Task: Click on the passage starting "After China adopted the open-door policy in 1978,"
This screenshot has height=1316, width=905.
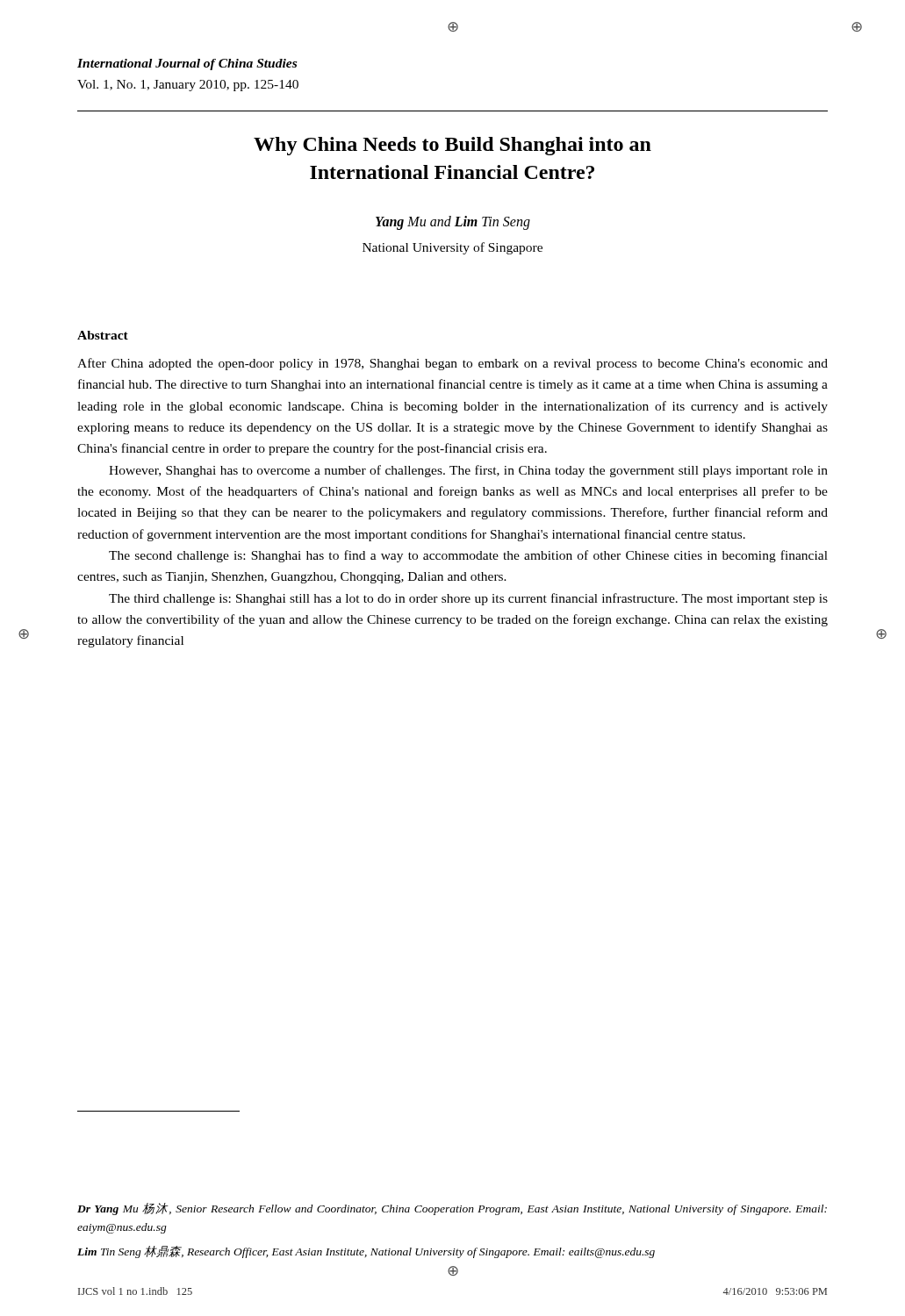Action: [x=452, y=502]
